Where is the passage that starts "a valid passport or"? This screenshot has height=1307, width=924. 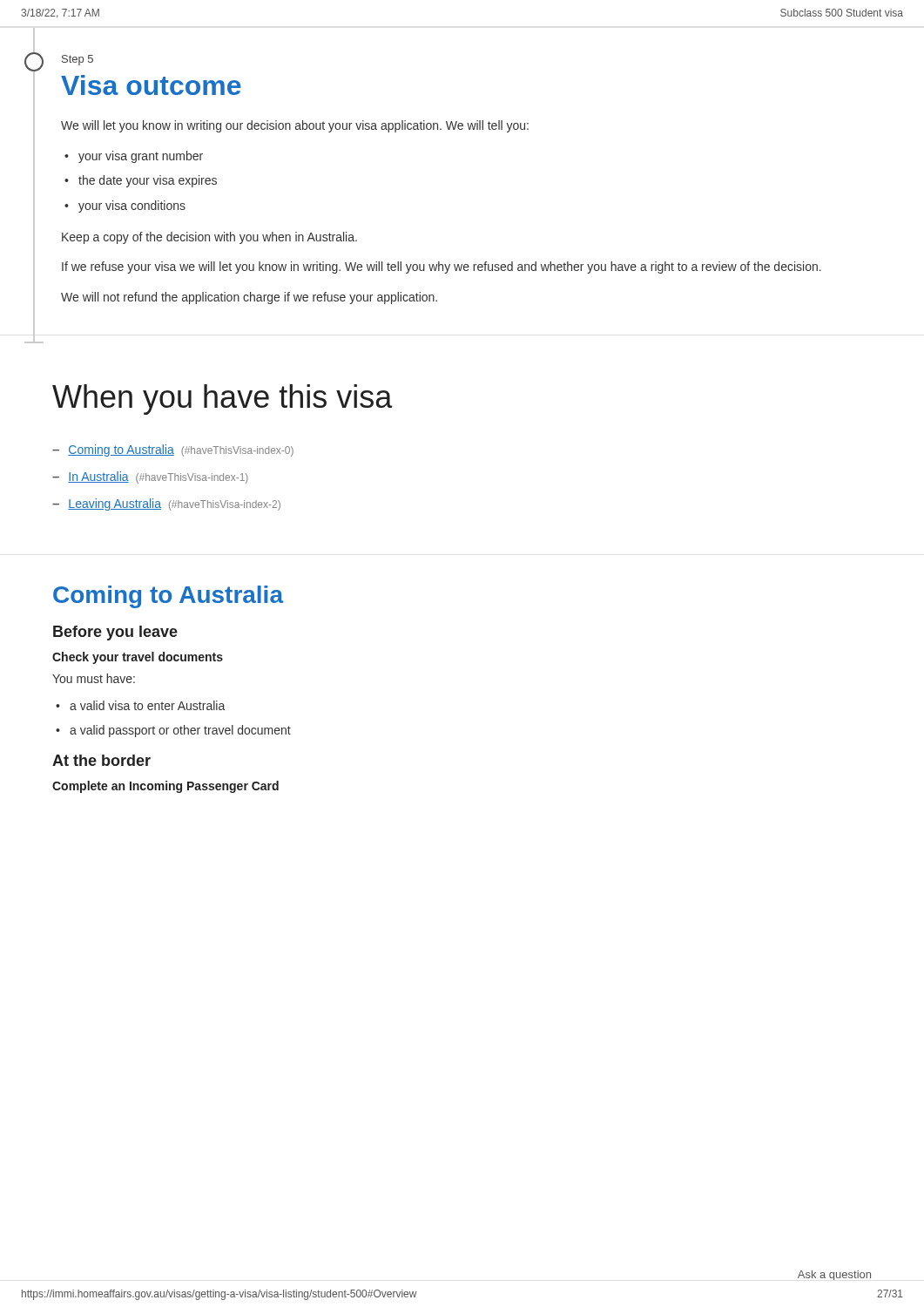point(180,730)
